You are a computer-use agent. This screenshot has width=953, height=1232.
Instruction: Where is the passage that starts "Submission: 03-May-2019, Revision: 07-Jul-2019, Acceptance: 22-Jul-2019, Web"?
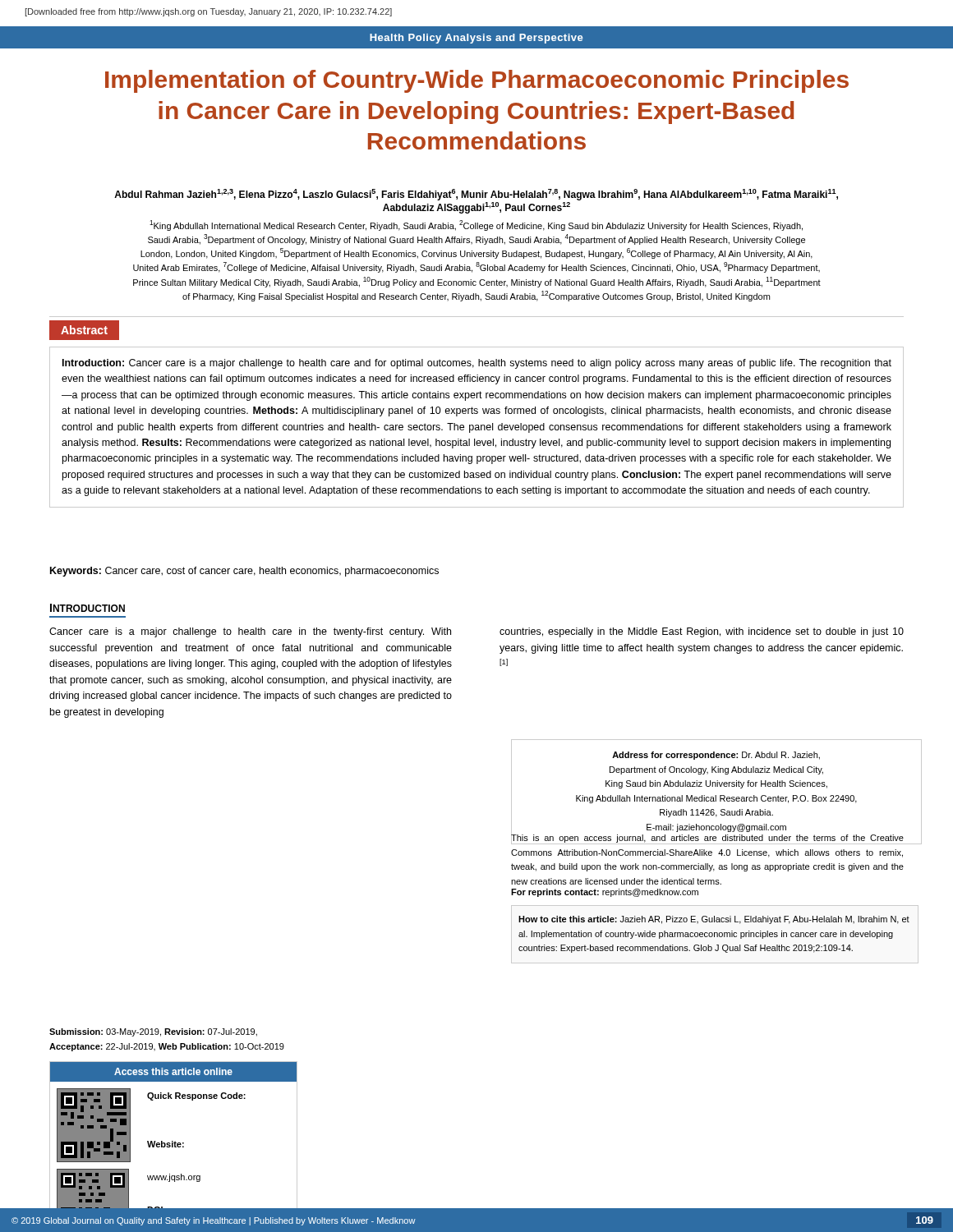coord(167,1039)
